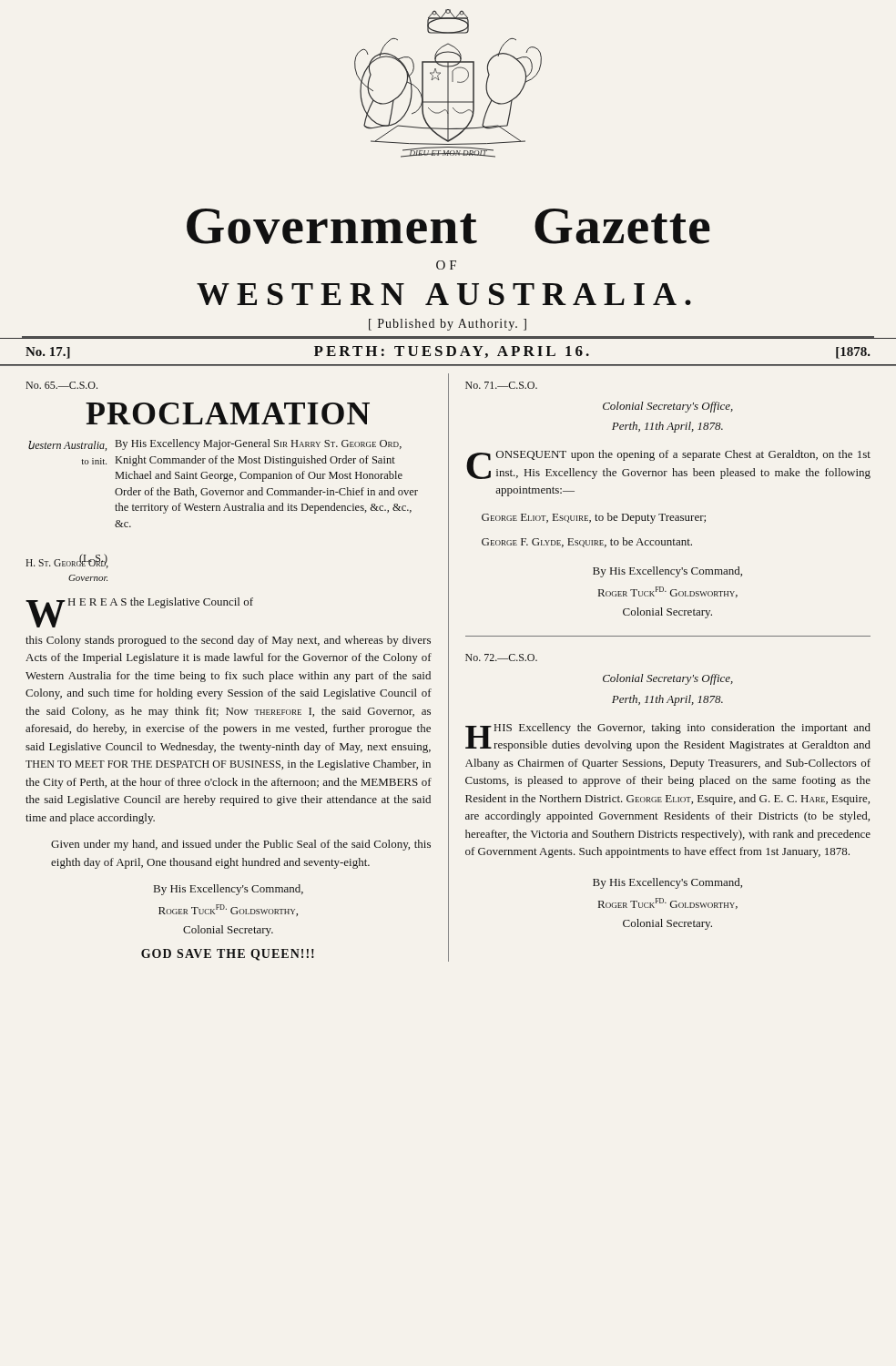Select the element starting "CONSEQUENT upon the opening of a separate Chest"
The width and height of the screenshot is (896, 1366).
(x=668, y=471)
